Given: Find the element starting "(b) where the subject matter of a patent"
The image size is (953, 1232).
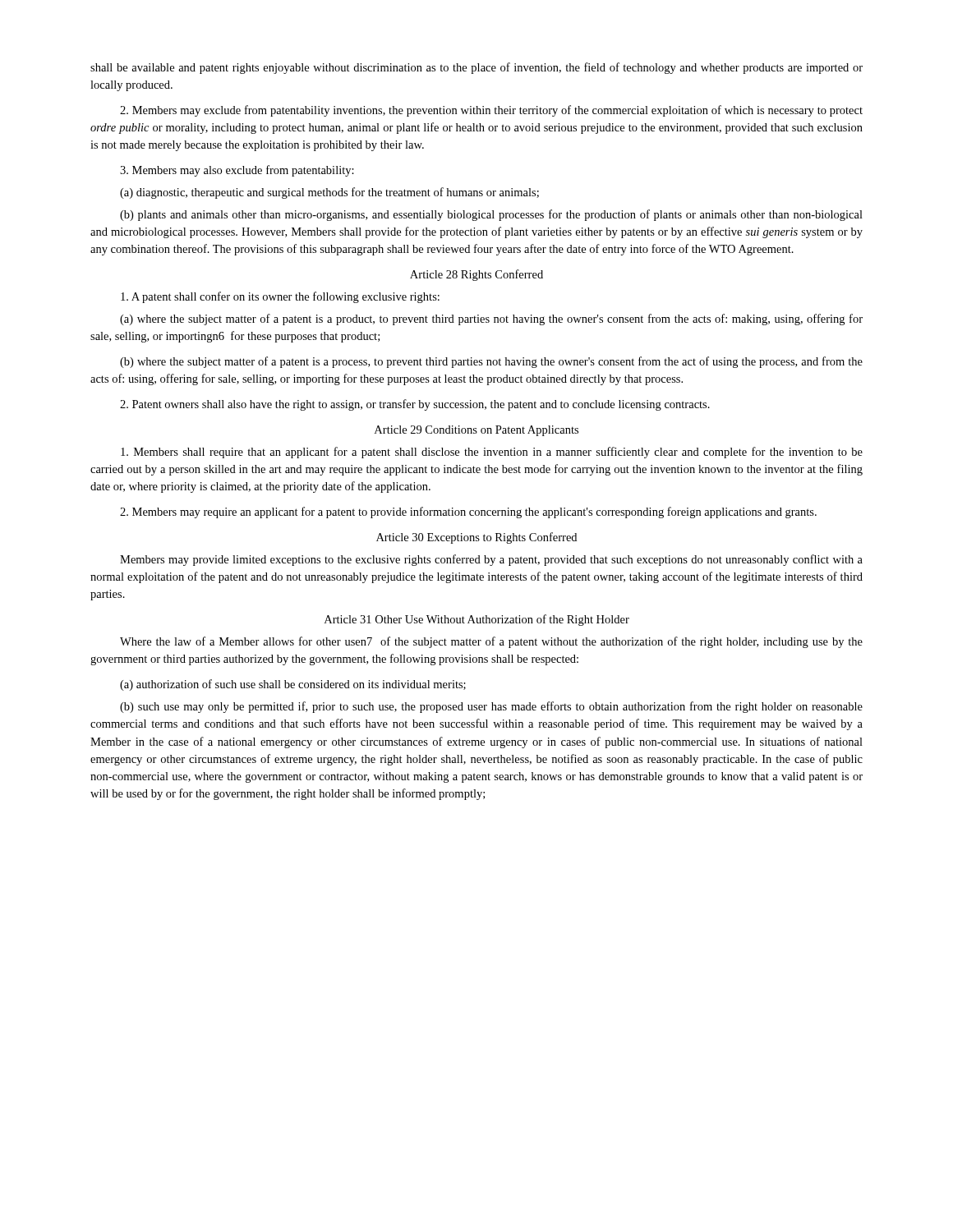Looking at the screenshot, I should point(476,370).
